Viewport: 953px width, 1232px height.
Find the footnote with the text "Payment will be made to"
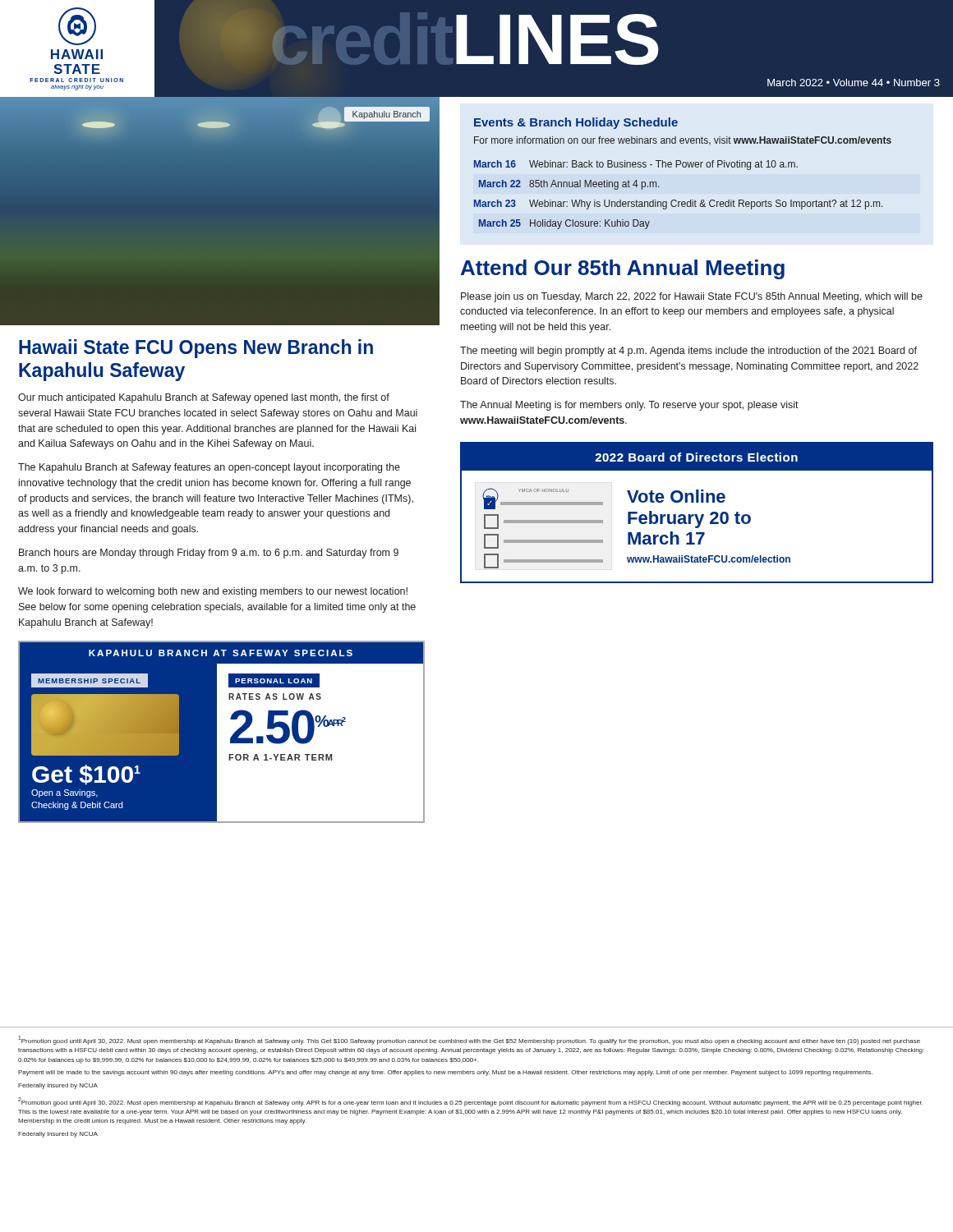445,1073
